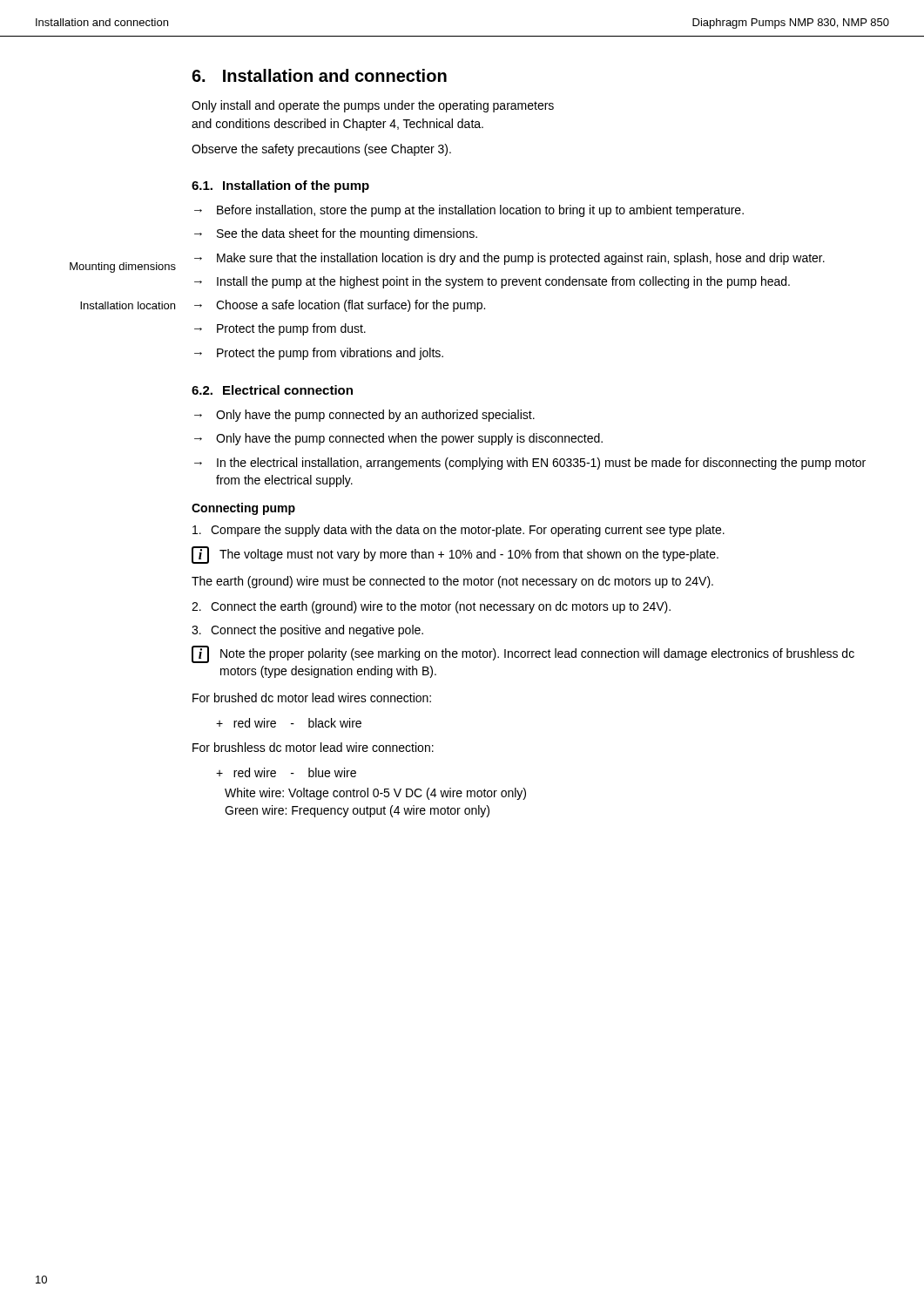924x1307 pixels.
Task: Point to the block starting "i The voltage must"
Action: [540, 554]
